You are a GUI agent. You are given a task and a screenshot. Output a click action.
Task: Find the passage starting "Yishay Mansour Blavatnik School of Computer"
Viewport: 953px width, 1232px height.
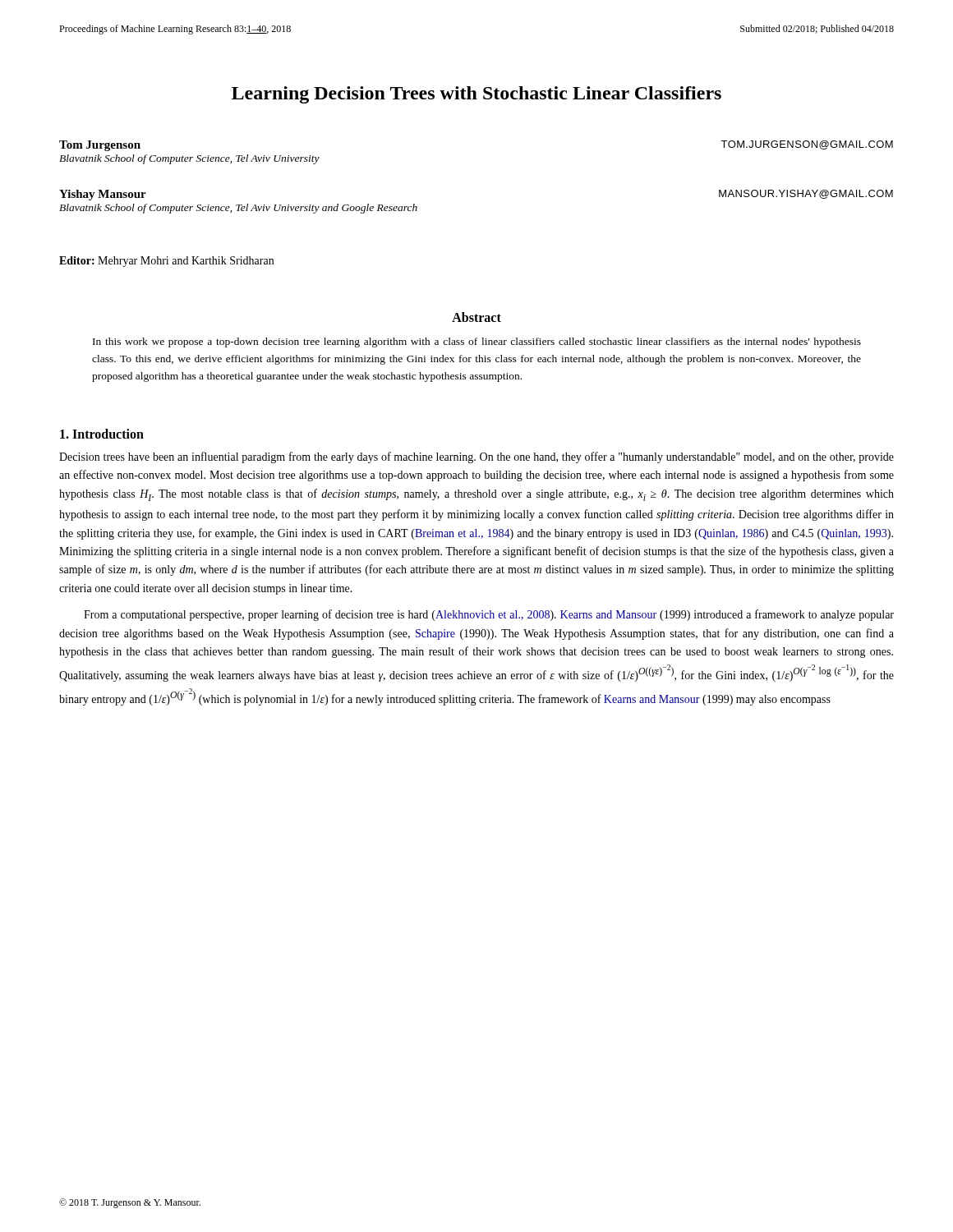310,201
